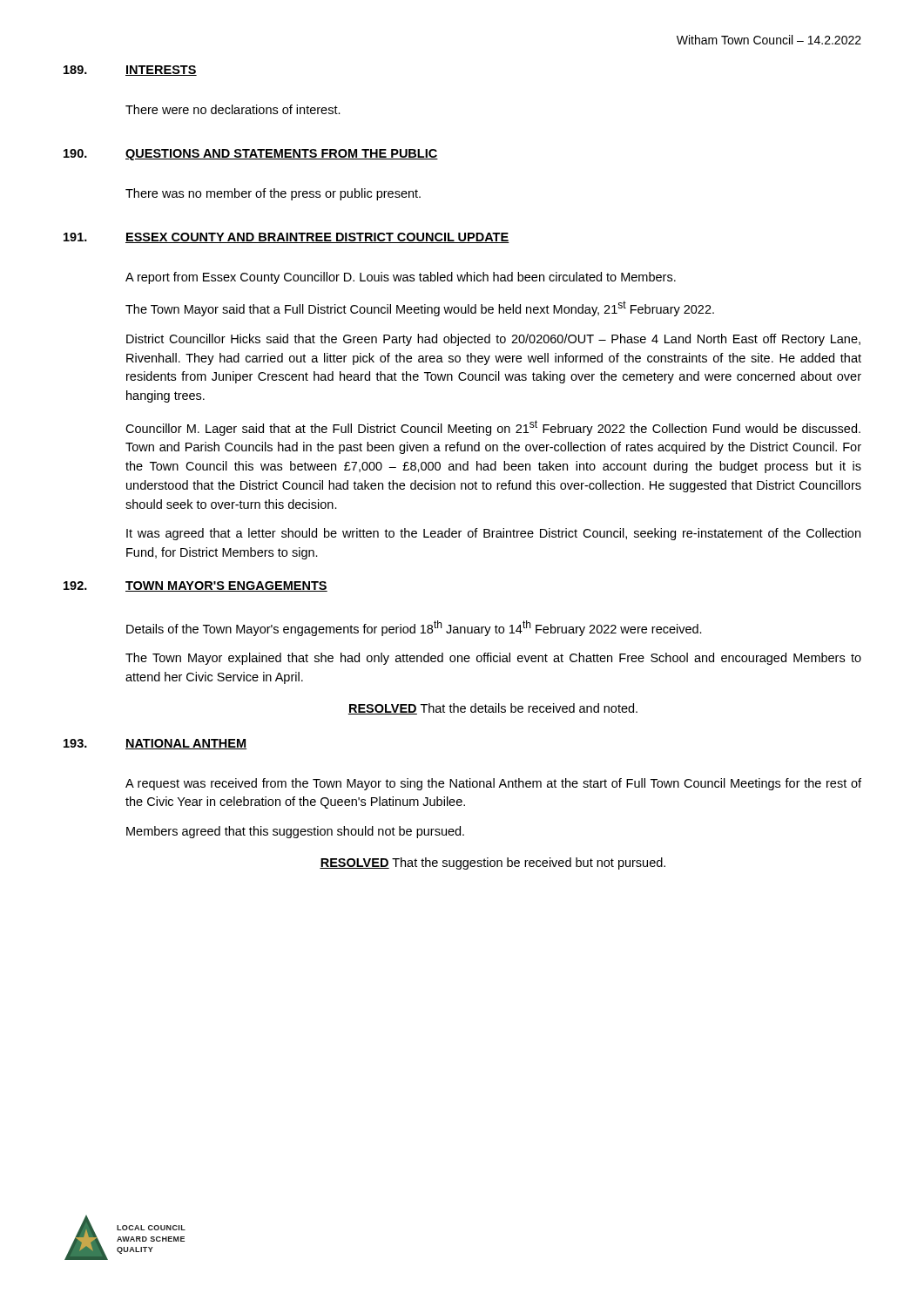924x1307 pixels.
Task: Click the passage that begins "A request was received from the"
Action: (493, 793)
